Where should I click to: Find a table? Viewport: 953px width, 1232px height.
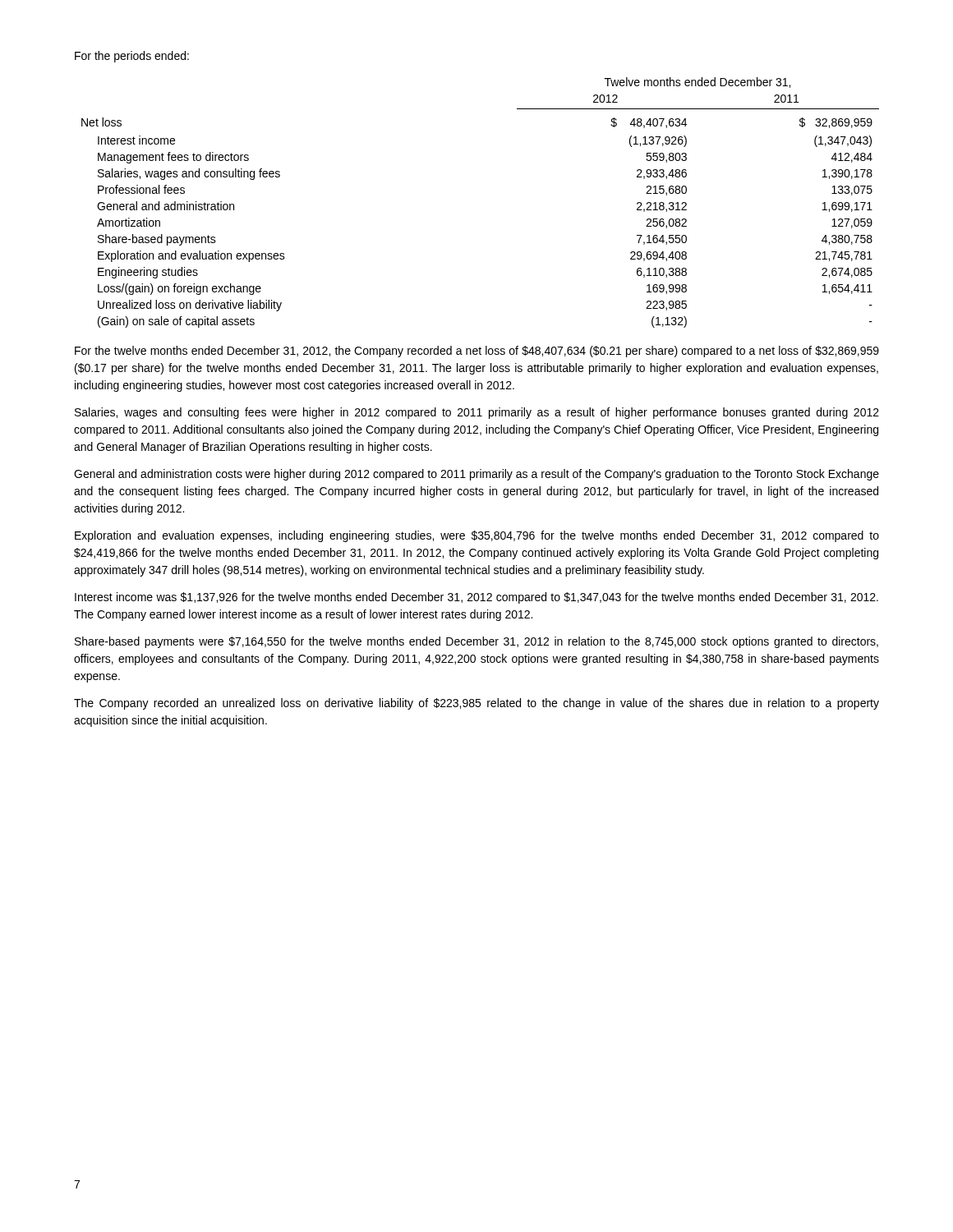pos(476,202)
